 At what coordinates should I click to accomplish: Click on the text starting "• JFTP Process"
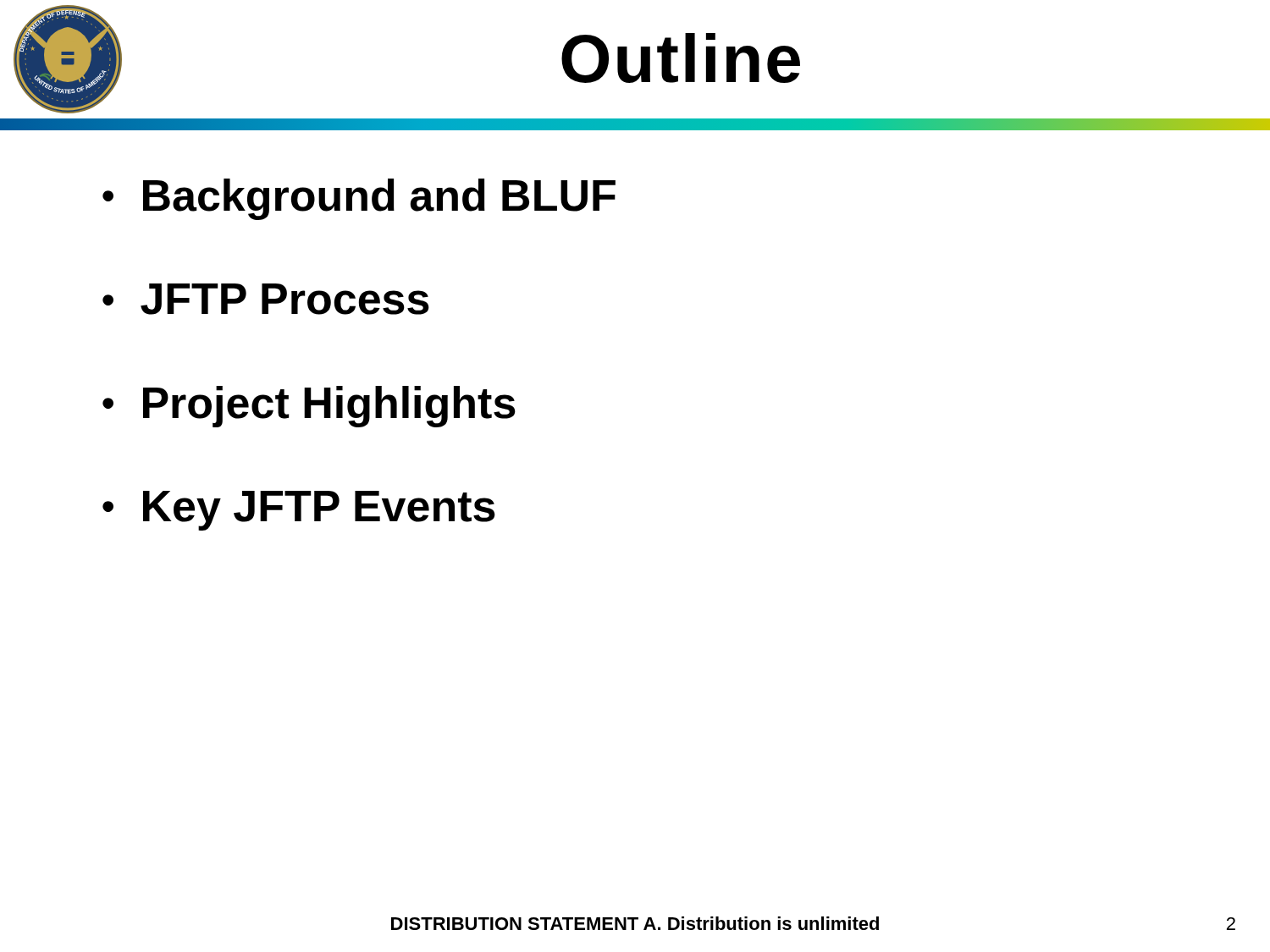coord(266,299)
